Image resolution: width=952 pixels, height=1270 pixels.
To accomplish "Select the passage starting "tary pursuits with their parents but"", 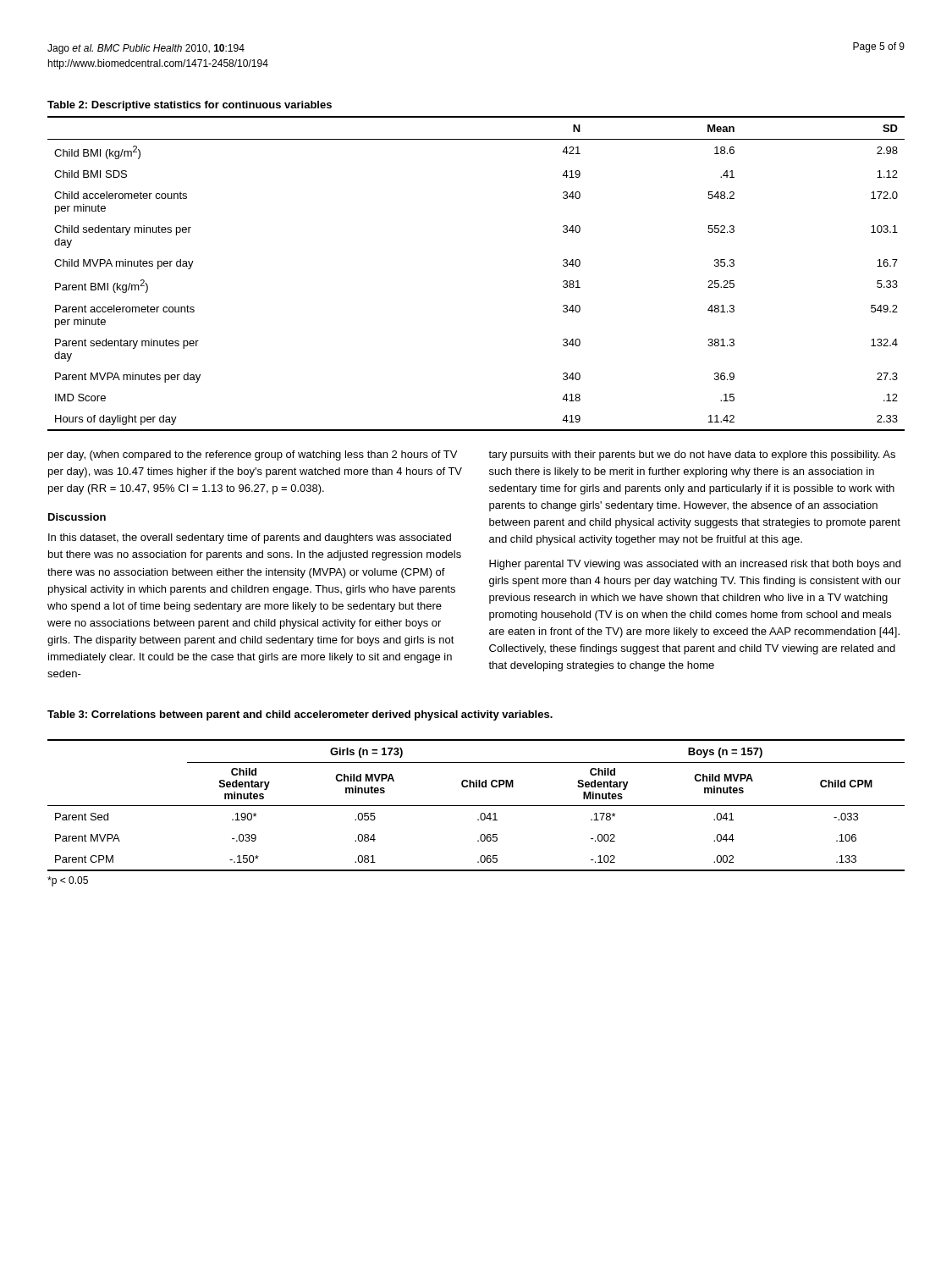I will click(x=697, y=560).
